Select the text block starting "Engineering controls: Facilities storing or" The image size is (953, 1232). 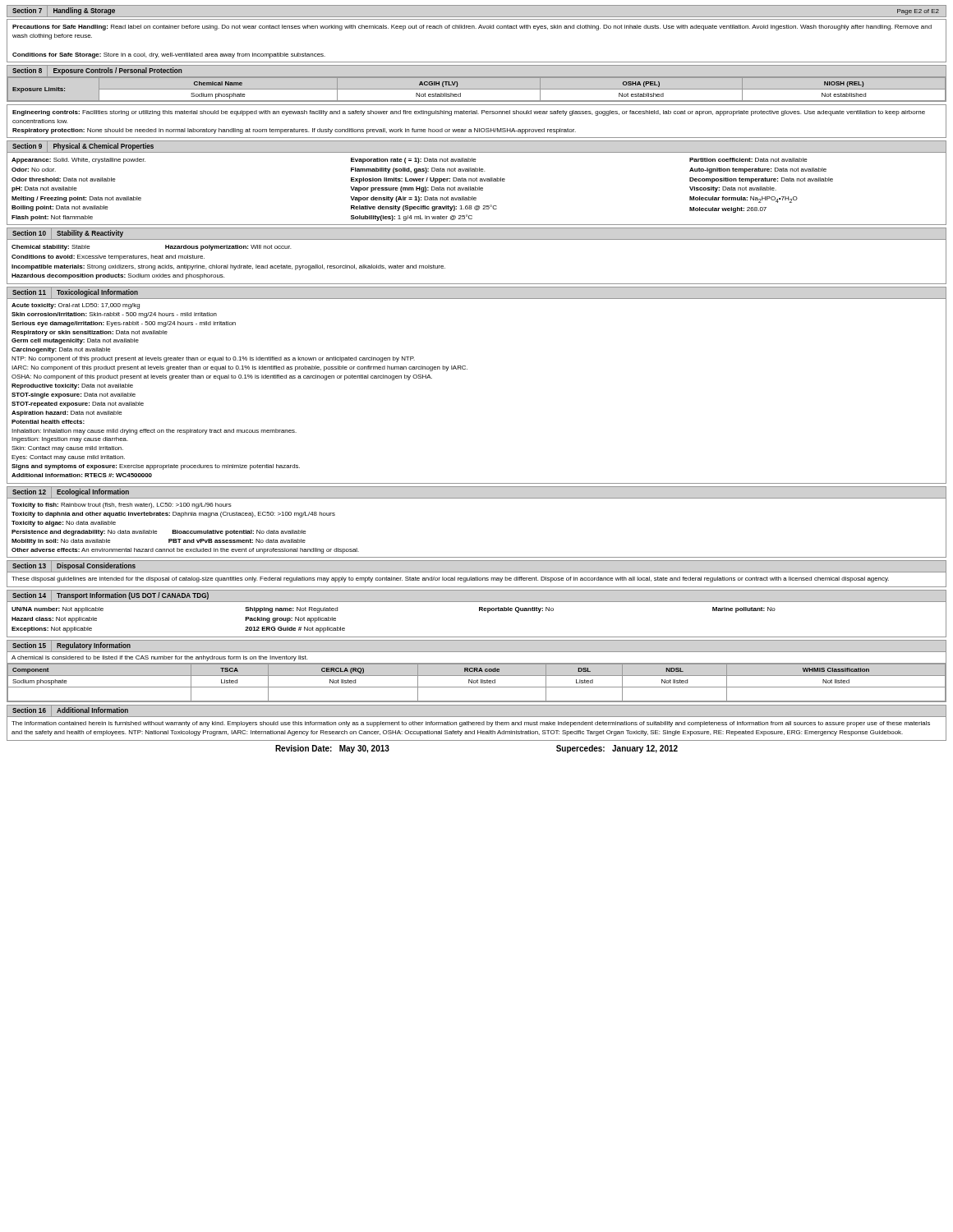pyautogui.click(x=476, y=121)
